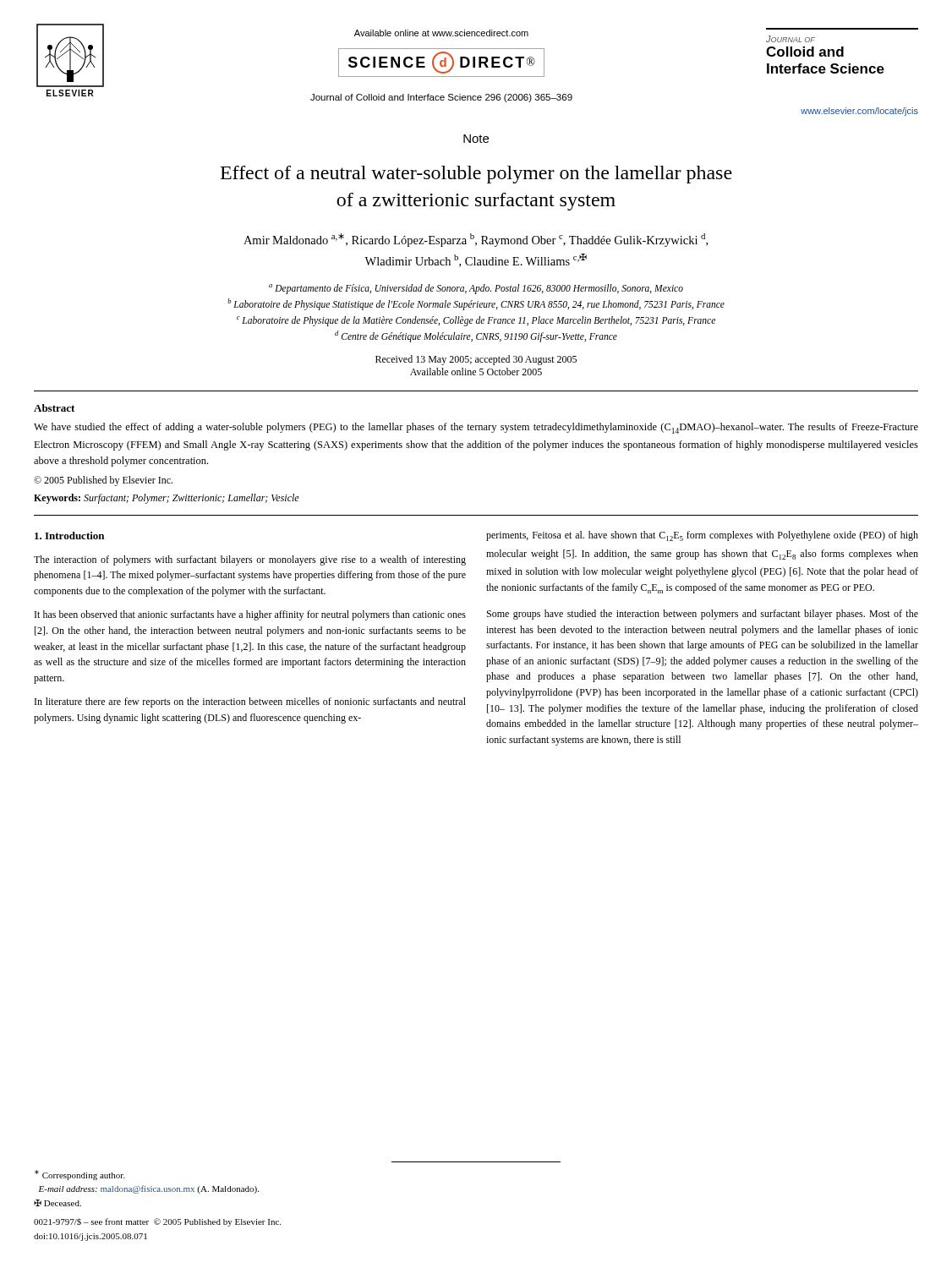Find the text starting "Received 13 May 2005; accepted"
The width and height of the screenshot is (952, 1268).
click(476, 365)
